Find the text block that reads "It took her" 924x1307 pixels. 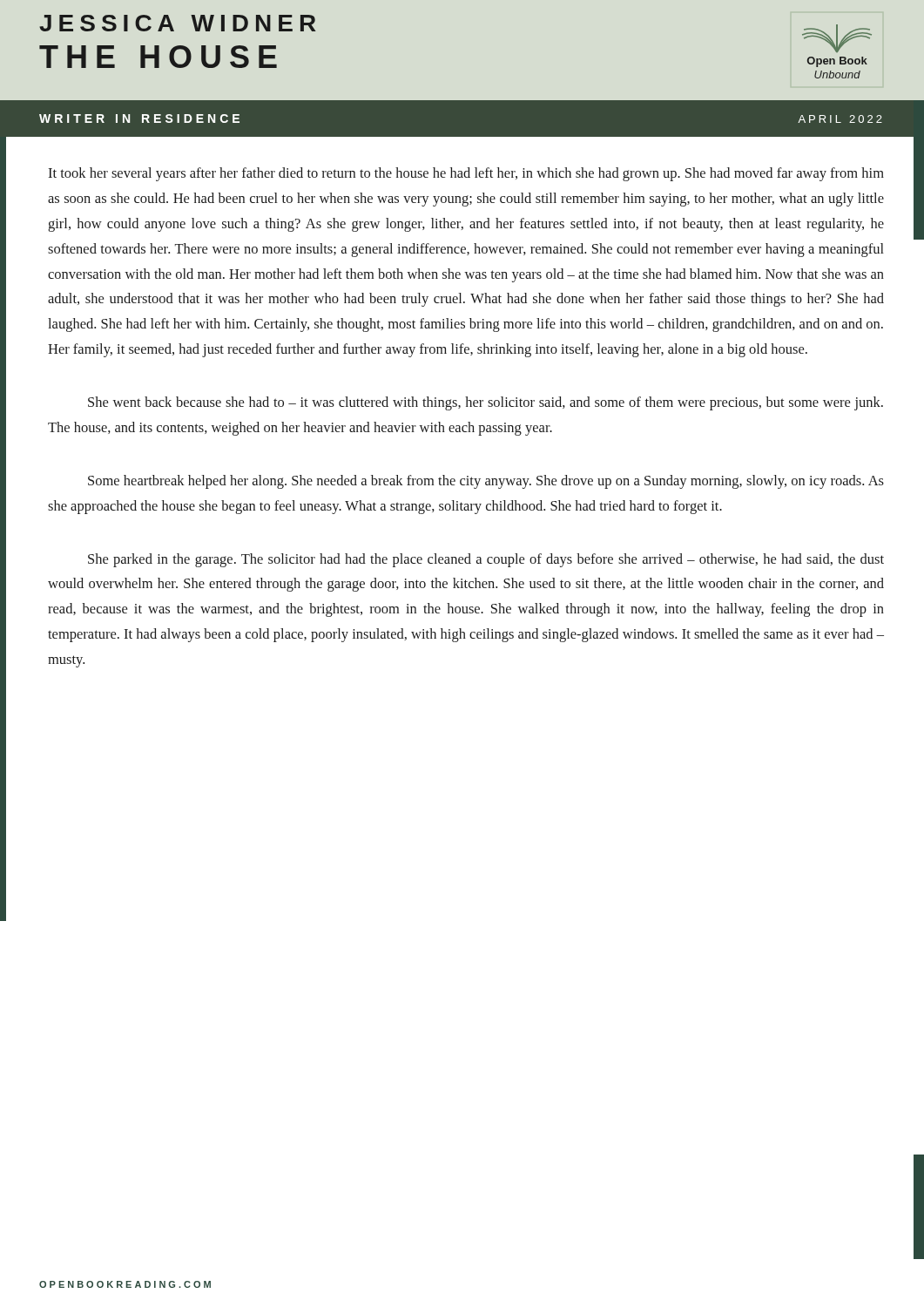[x=466, y=261]
